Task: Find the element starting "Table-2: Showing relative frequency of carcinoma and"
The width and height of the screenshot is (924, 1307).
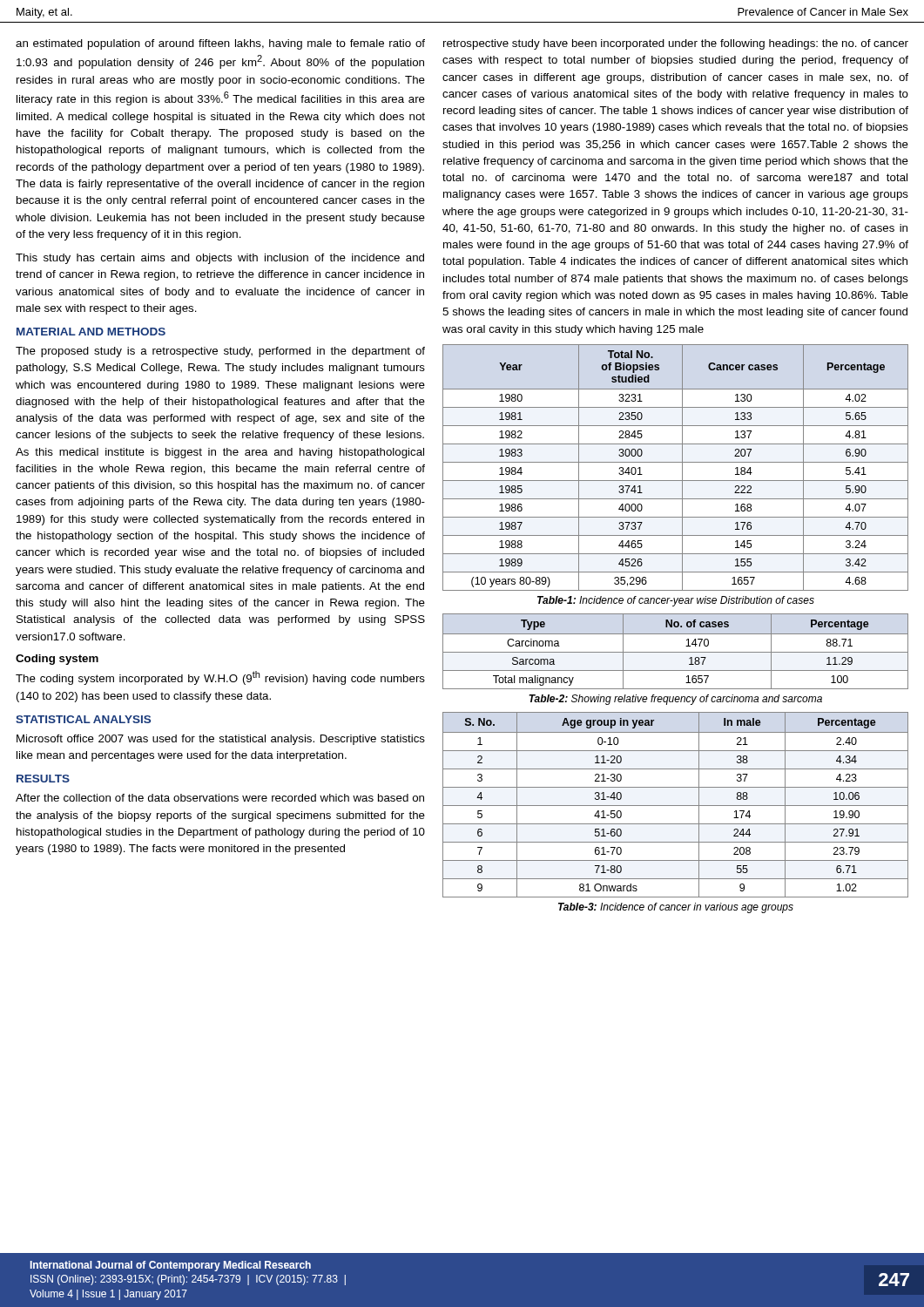Action: pyautogui.click(x=675, y=699)
